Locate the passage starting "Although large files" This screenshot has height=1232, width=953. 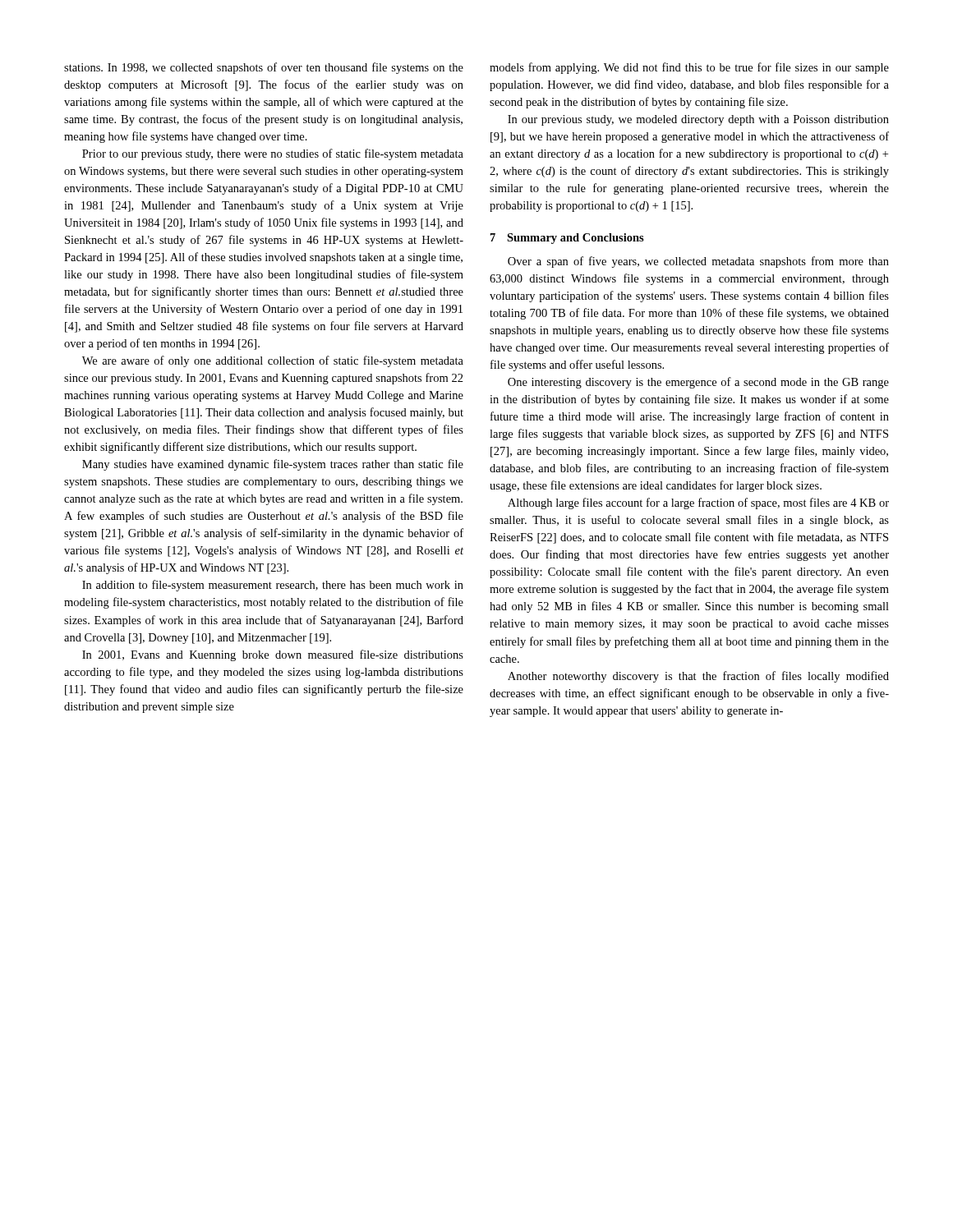(689, 581)
